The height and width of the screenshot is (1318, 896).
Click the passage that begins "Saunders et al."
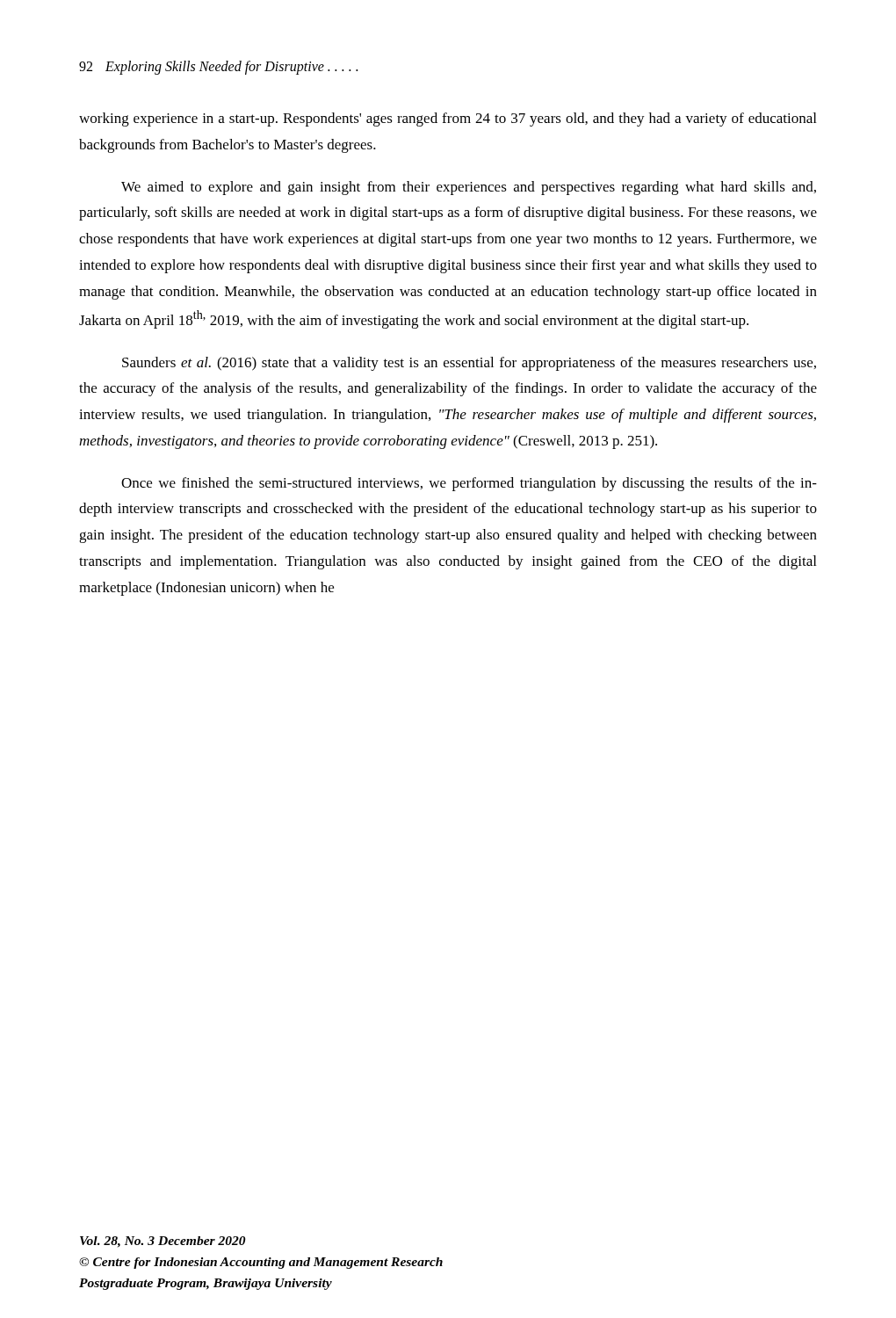pos(448,402)
